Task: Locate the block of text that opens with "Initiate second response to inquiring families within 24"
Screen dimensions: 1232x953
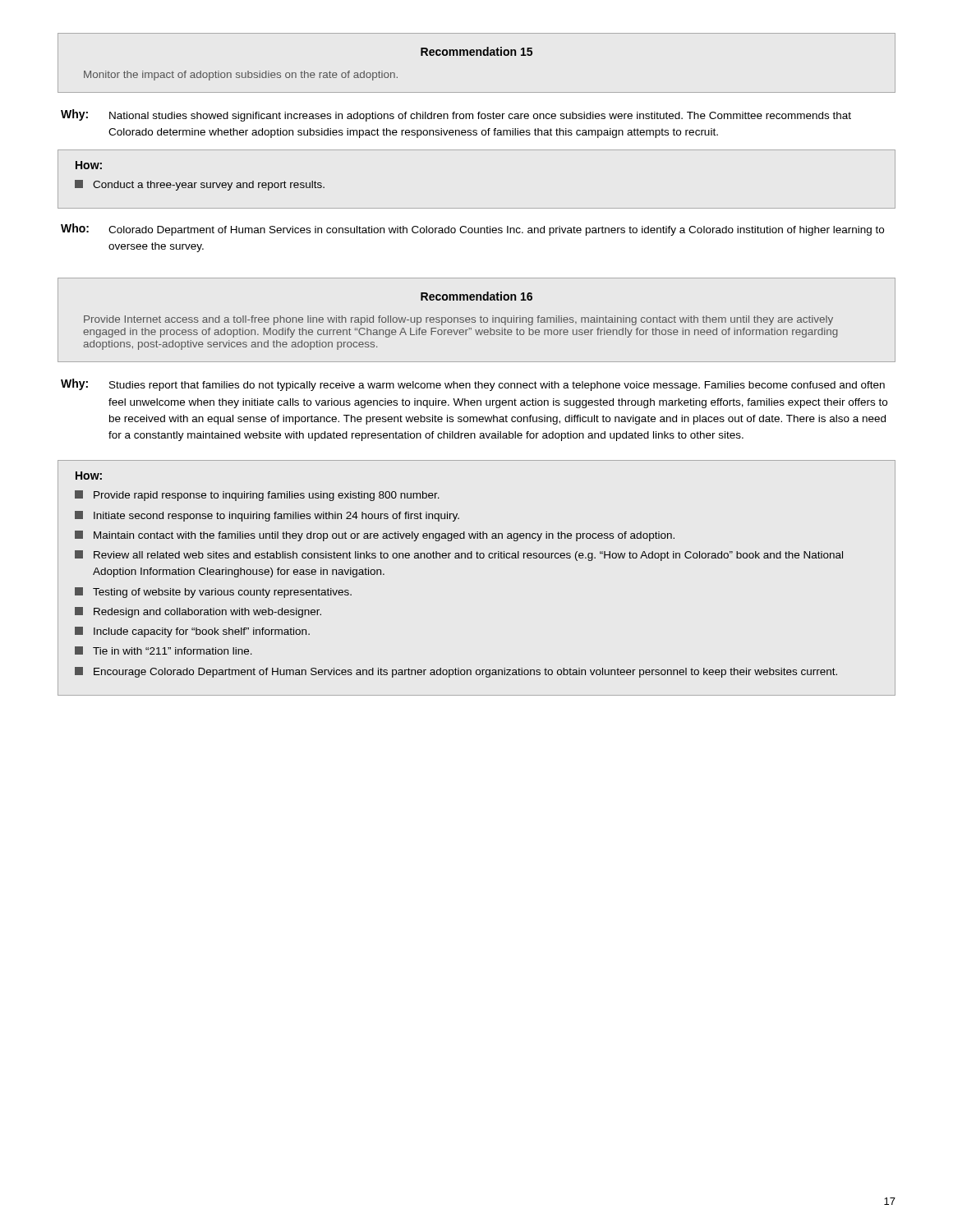Action: 267,516
